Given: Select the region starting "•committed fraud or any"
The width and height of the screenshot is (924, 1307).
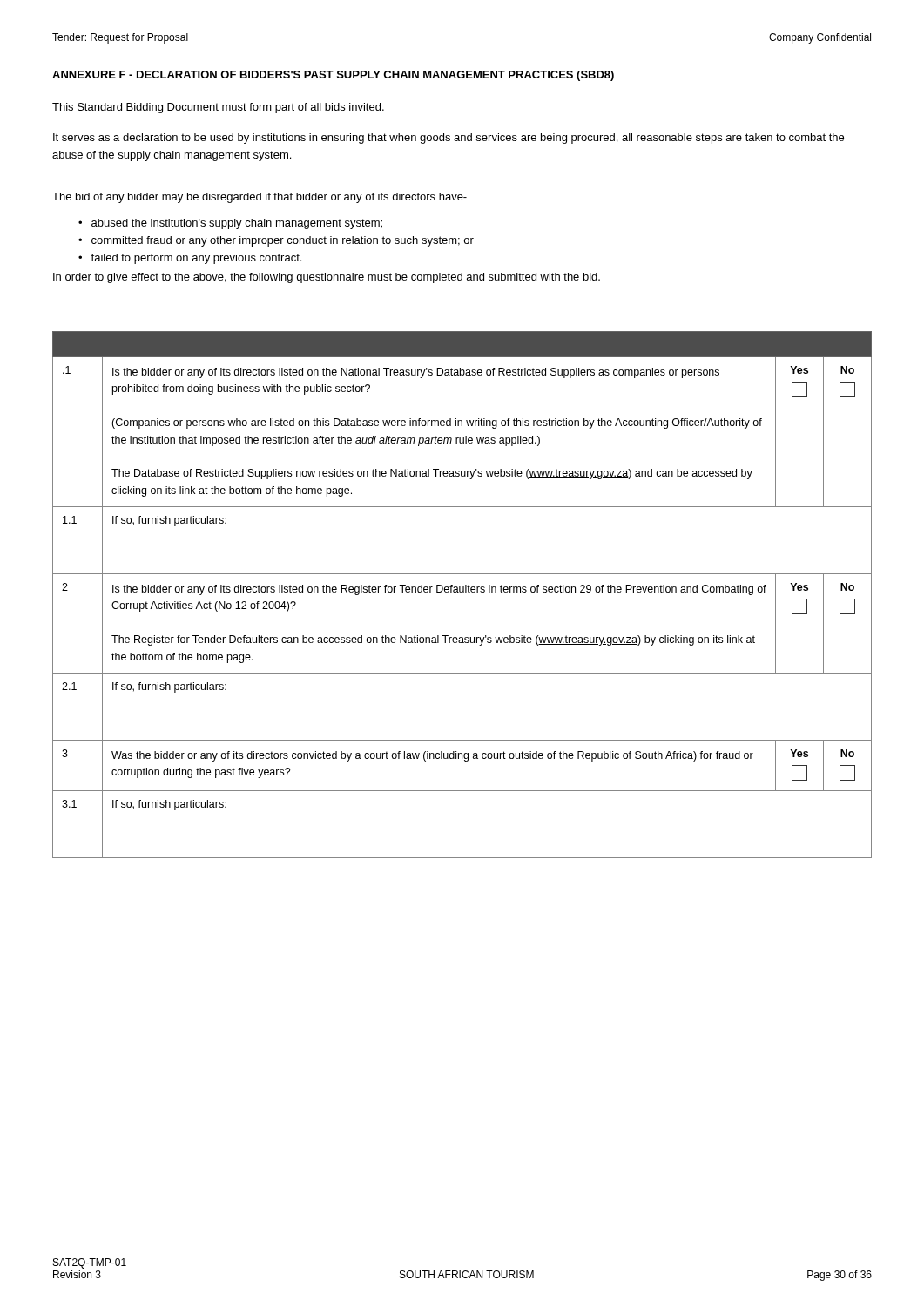Looking at the screenshot, I should [276, 240].
